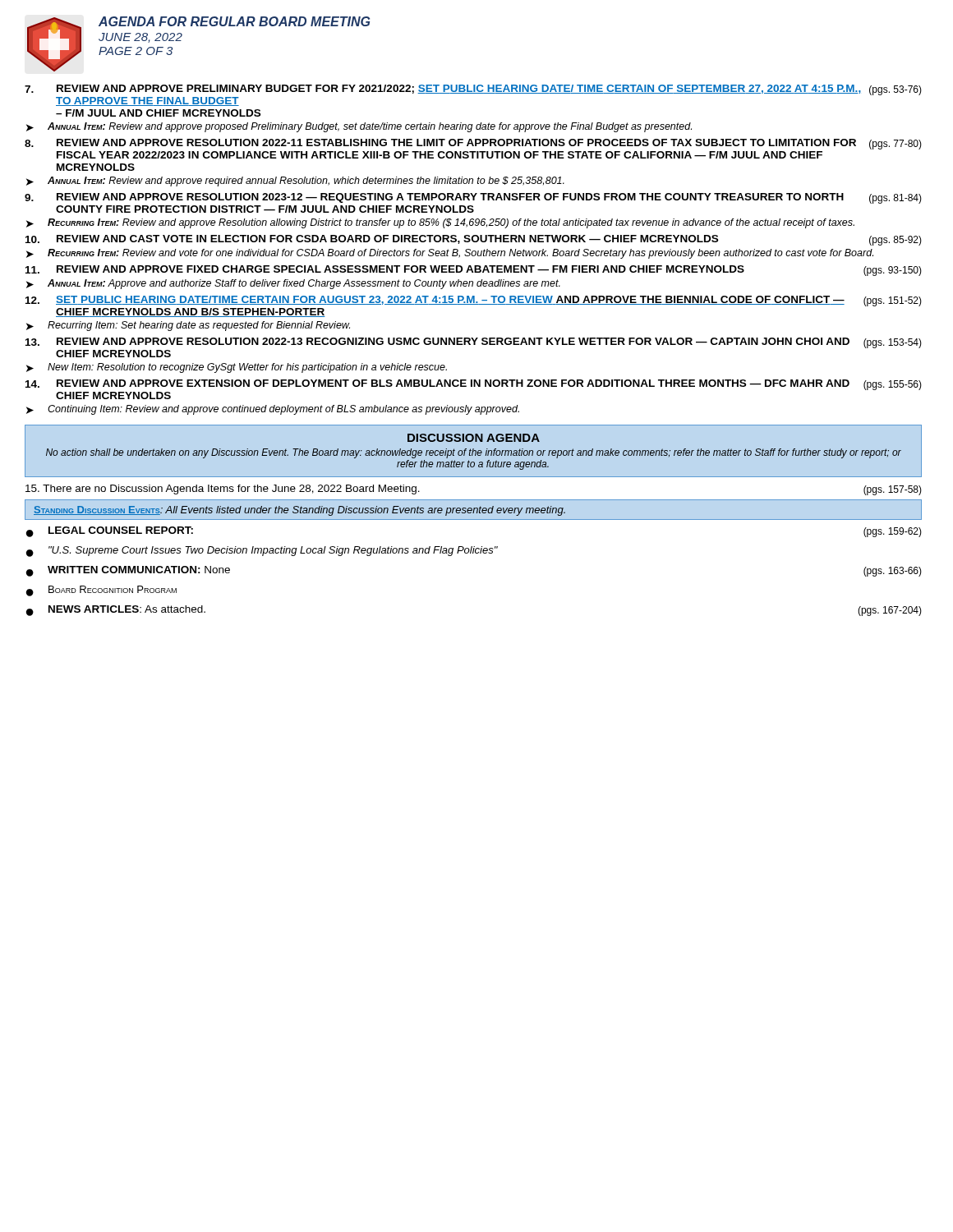
Task: Select the block starting "11. REVIEW AND APPROVE"
Action: tap(473, 277)
